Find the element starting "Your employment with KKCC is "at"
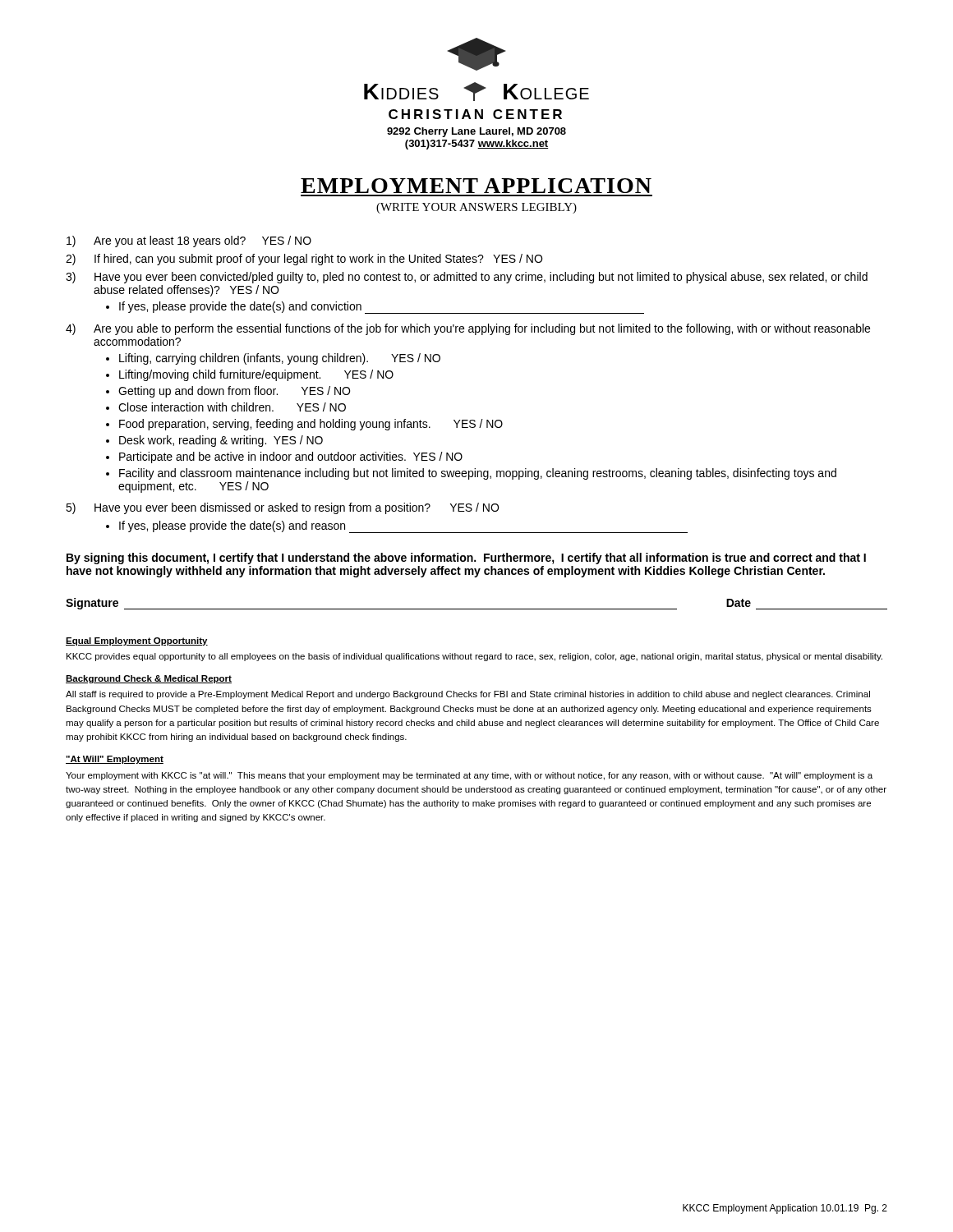Image resolution: width=953 pixels, height=1232 pixels. 476,796
